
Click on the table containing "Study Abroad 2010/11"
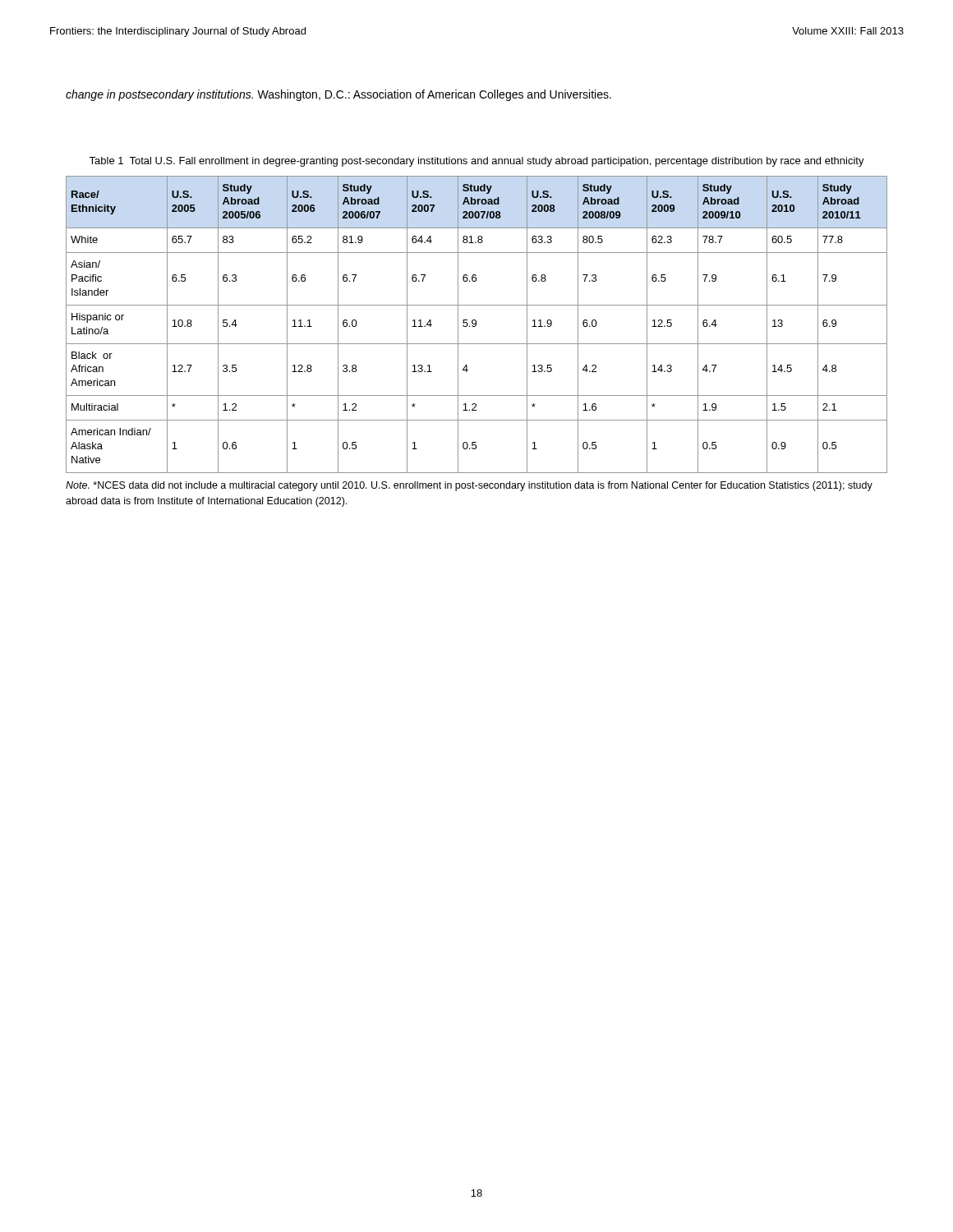(x=476, y=324)
